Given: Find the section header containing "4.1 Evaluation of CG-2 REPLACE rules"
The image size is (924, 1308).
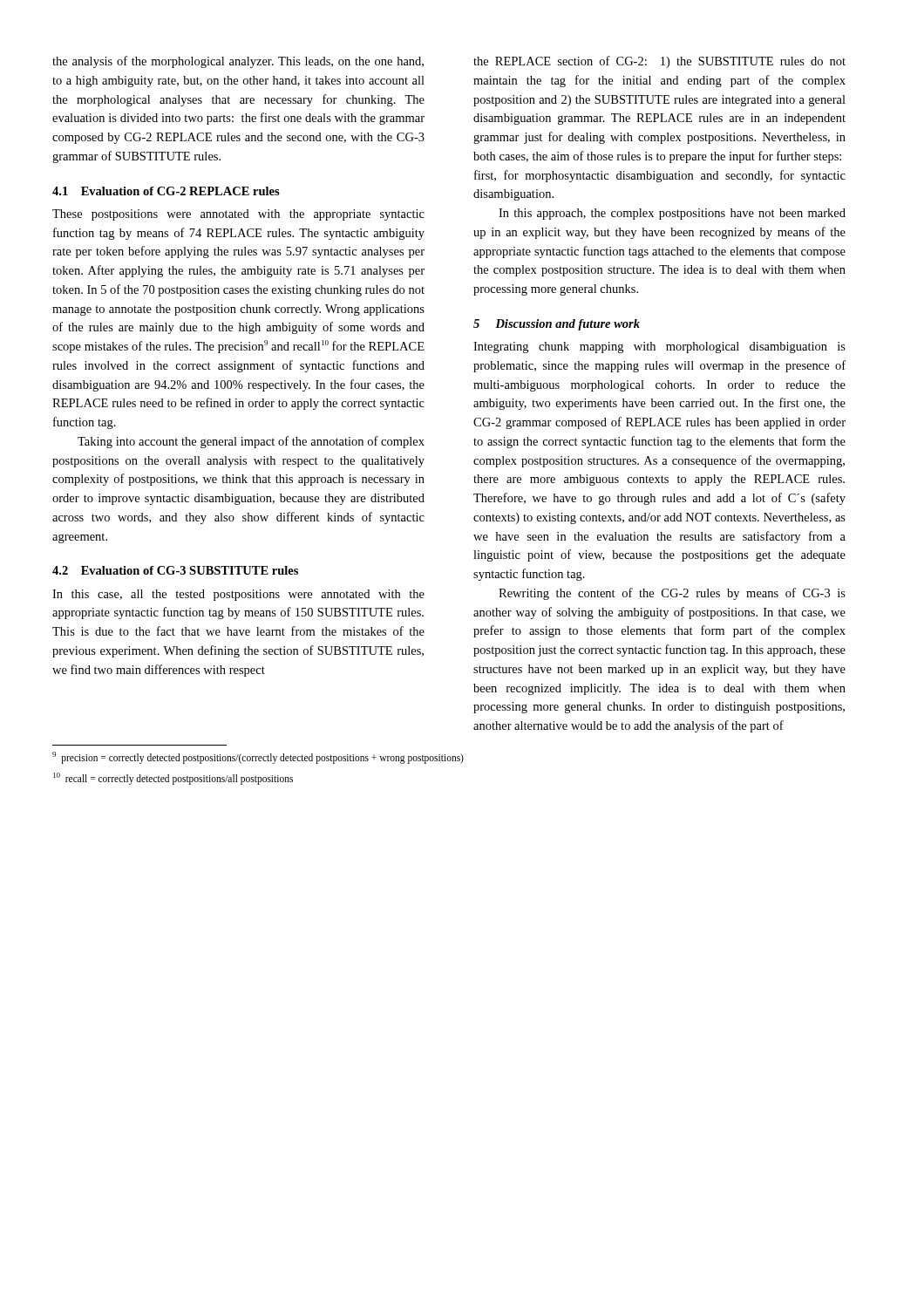Looking at the screenshot, I should click(238, 191).
